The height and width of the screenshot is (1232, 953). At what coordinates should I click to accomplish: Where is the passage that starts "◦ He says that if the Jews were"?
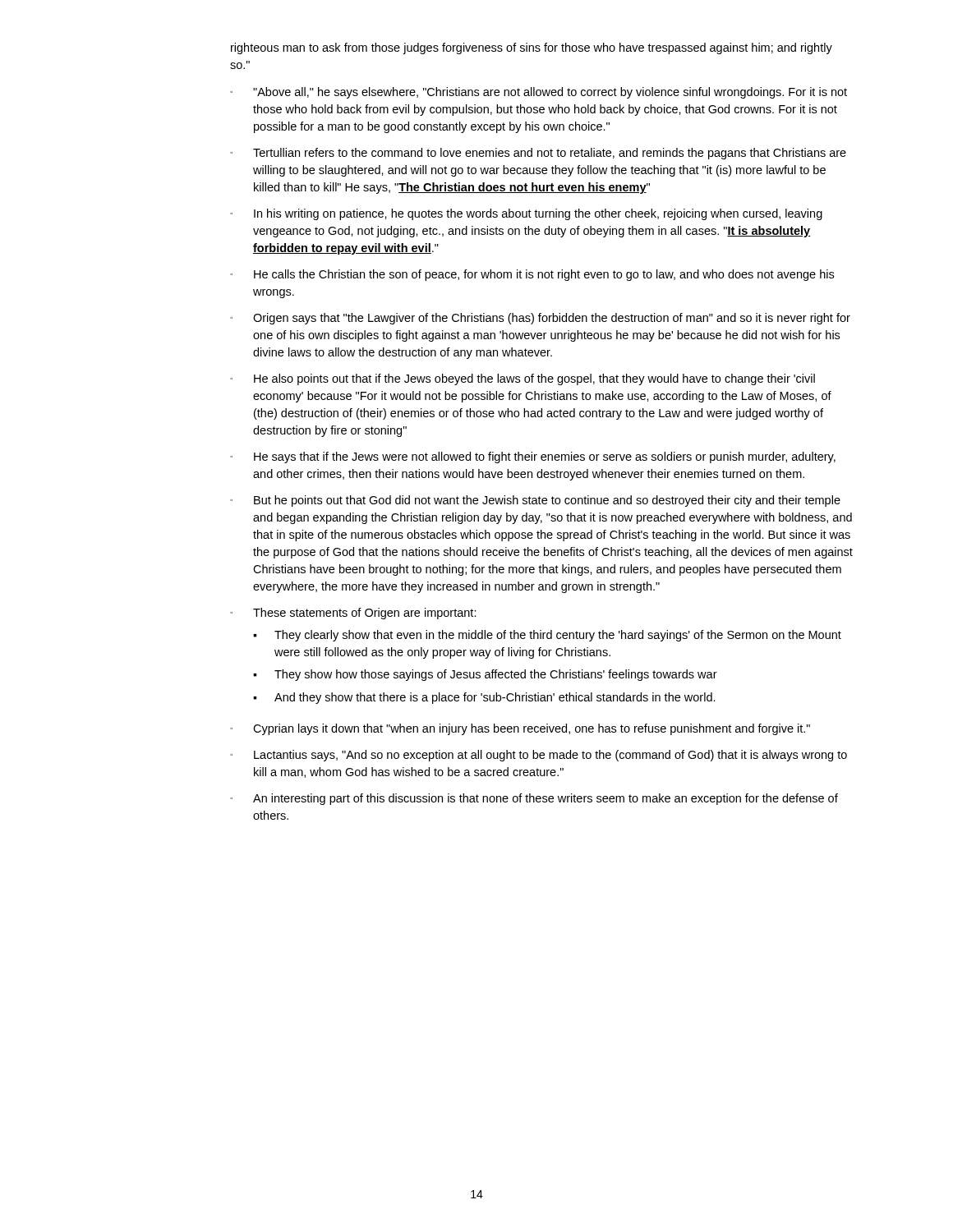click(542, 466)
